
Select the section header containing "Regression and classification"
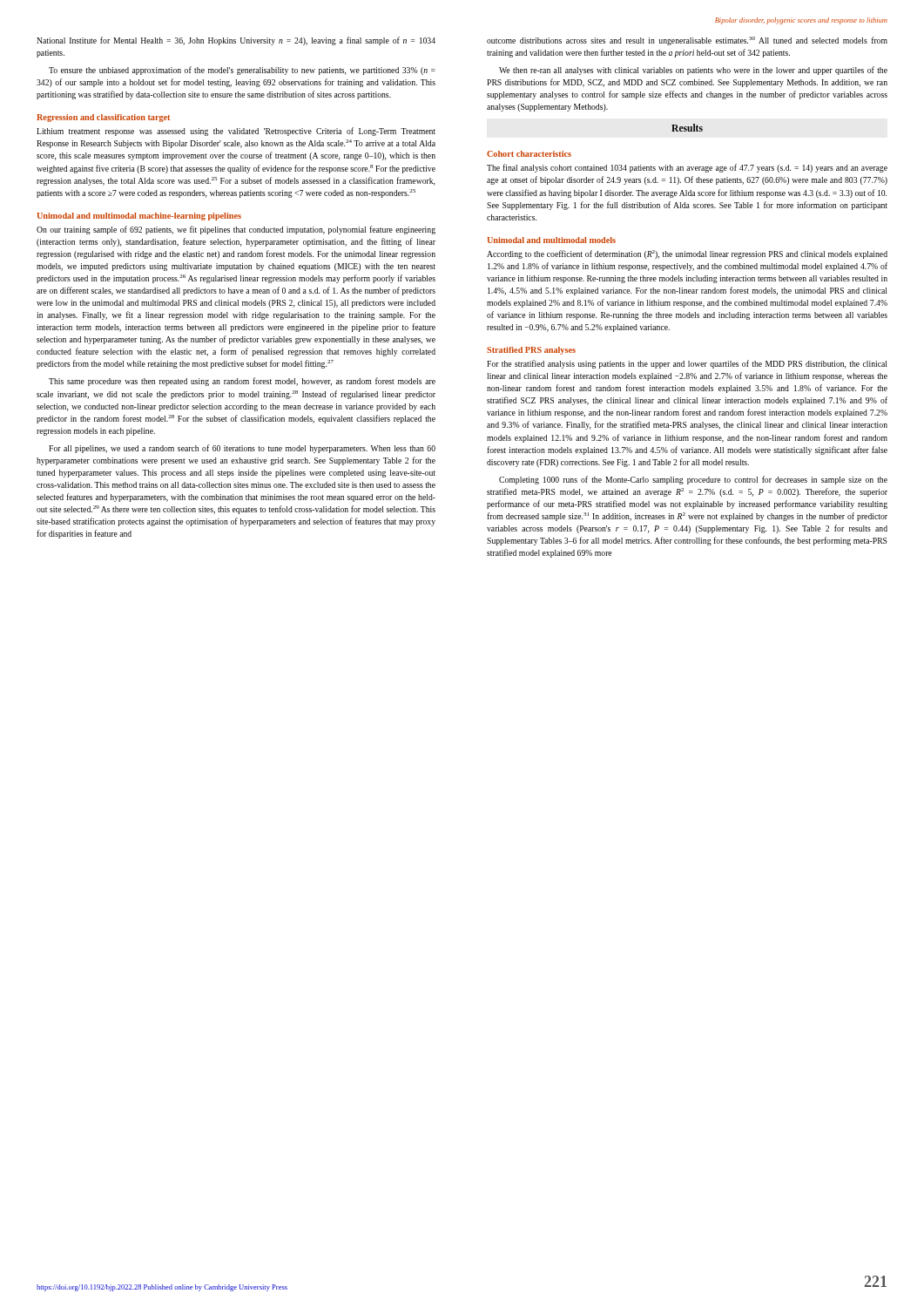(103, 117)
